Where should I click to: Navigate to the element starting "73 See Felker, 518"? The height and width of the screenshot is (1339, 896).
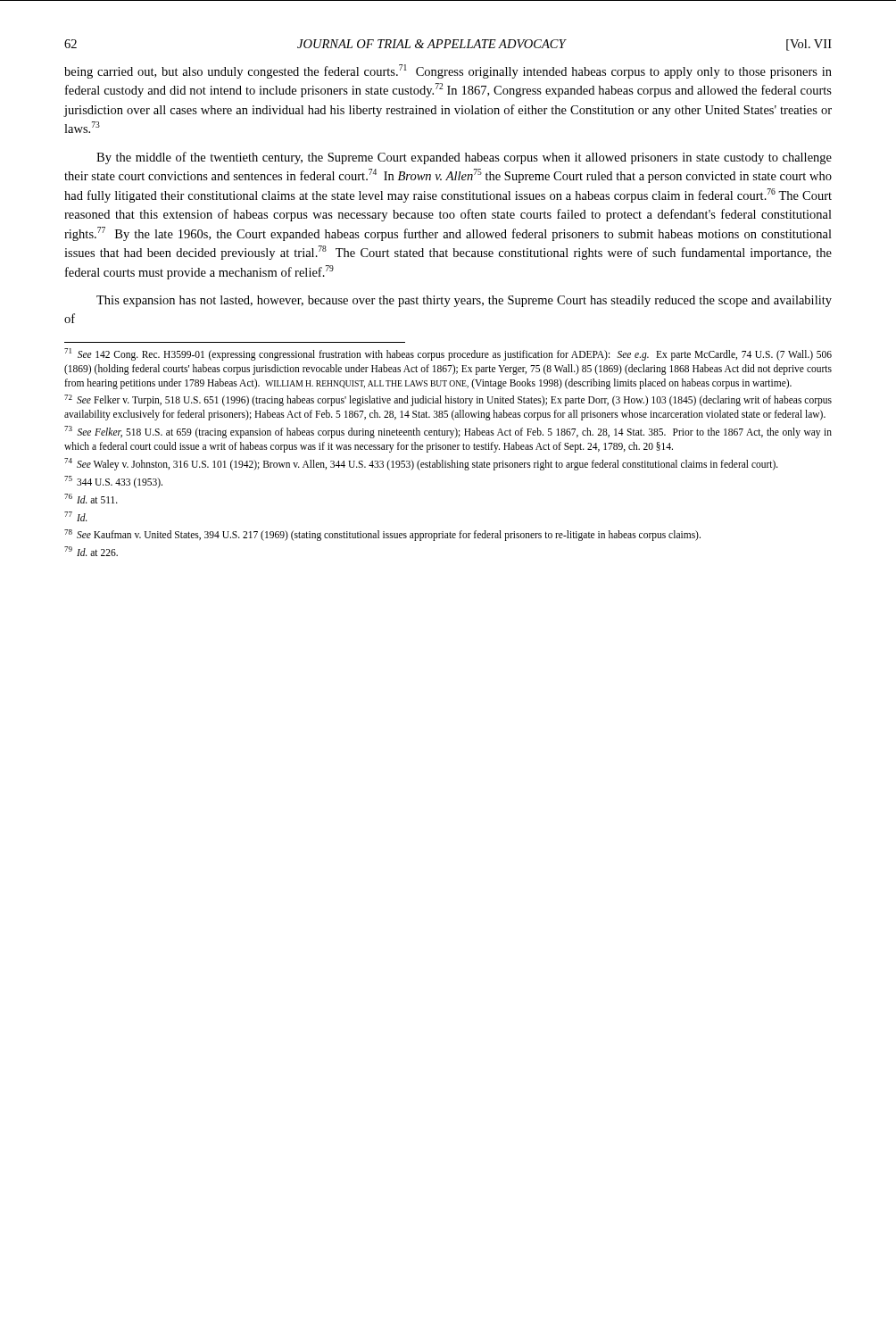tap(448, 439)
